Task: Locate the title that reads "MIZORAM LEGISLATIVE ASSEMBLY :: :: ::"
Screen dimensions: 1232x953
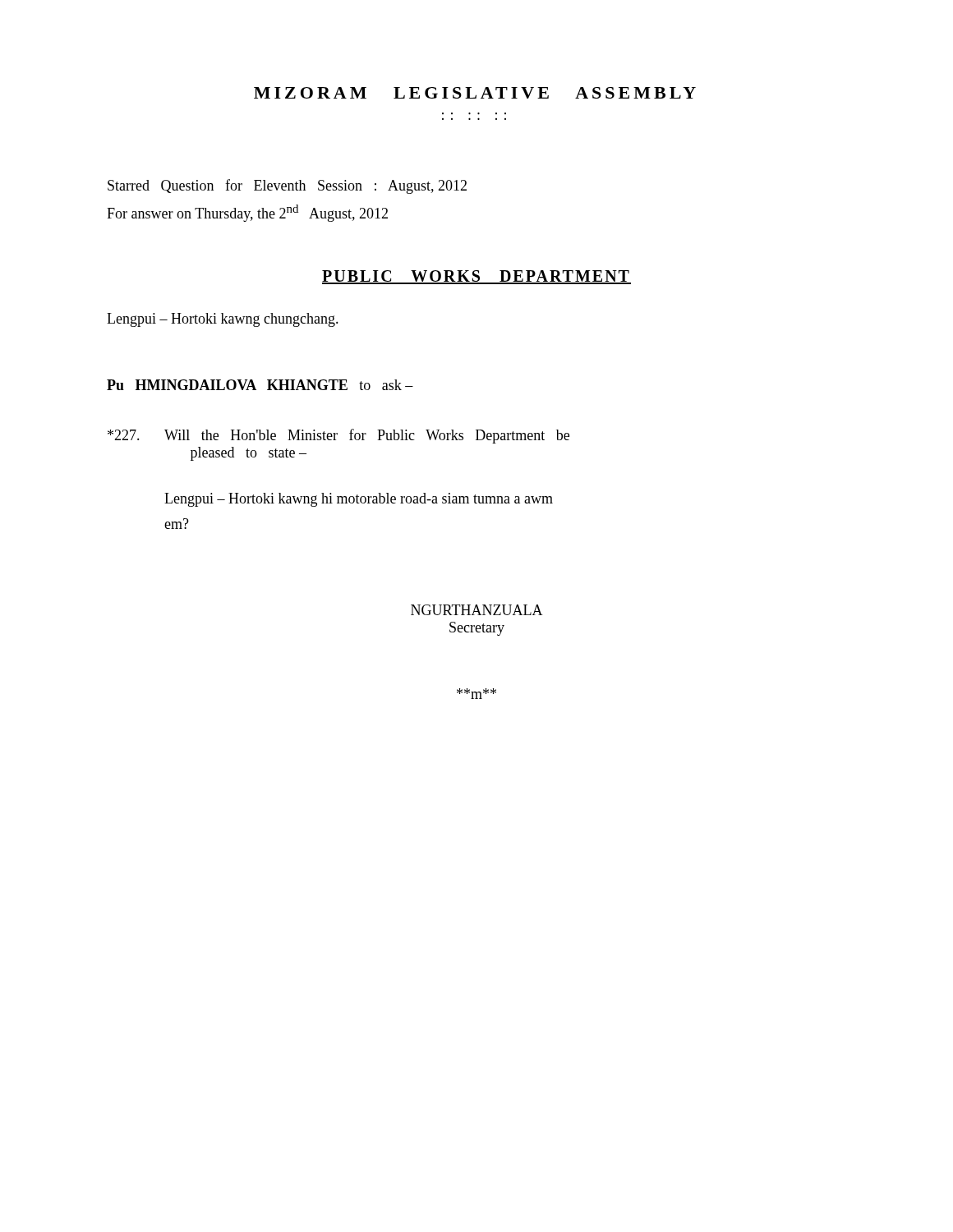Action: pos(476,103)
